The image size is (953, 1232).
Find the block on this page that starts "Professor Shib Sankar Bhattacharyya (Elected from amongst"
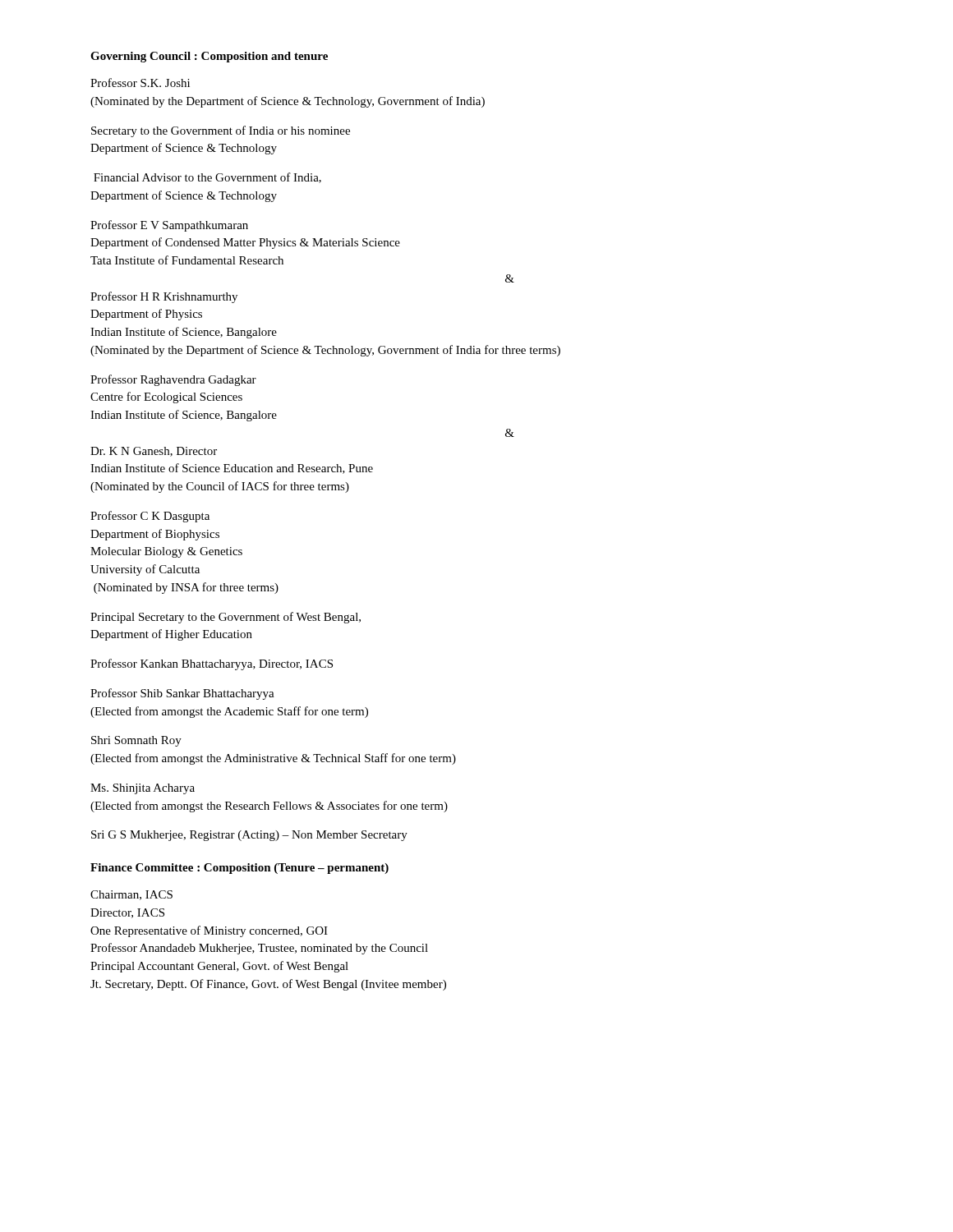click(x=230, y=702)
